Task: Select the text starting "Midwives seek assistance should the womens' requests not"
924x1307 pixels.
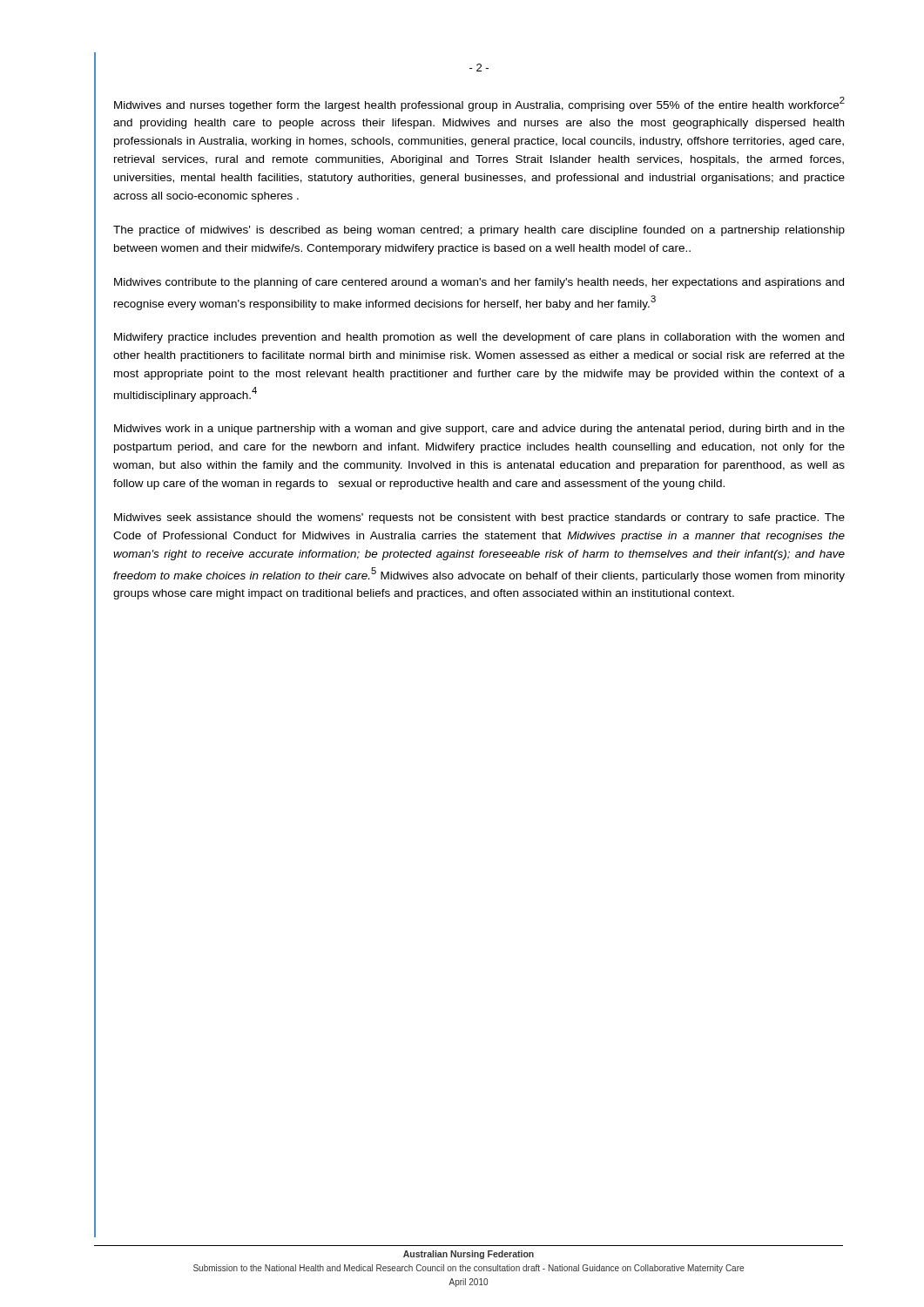Action: click(x=479, y=555)
